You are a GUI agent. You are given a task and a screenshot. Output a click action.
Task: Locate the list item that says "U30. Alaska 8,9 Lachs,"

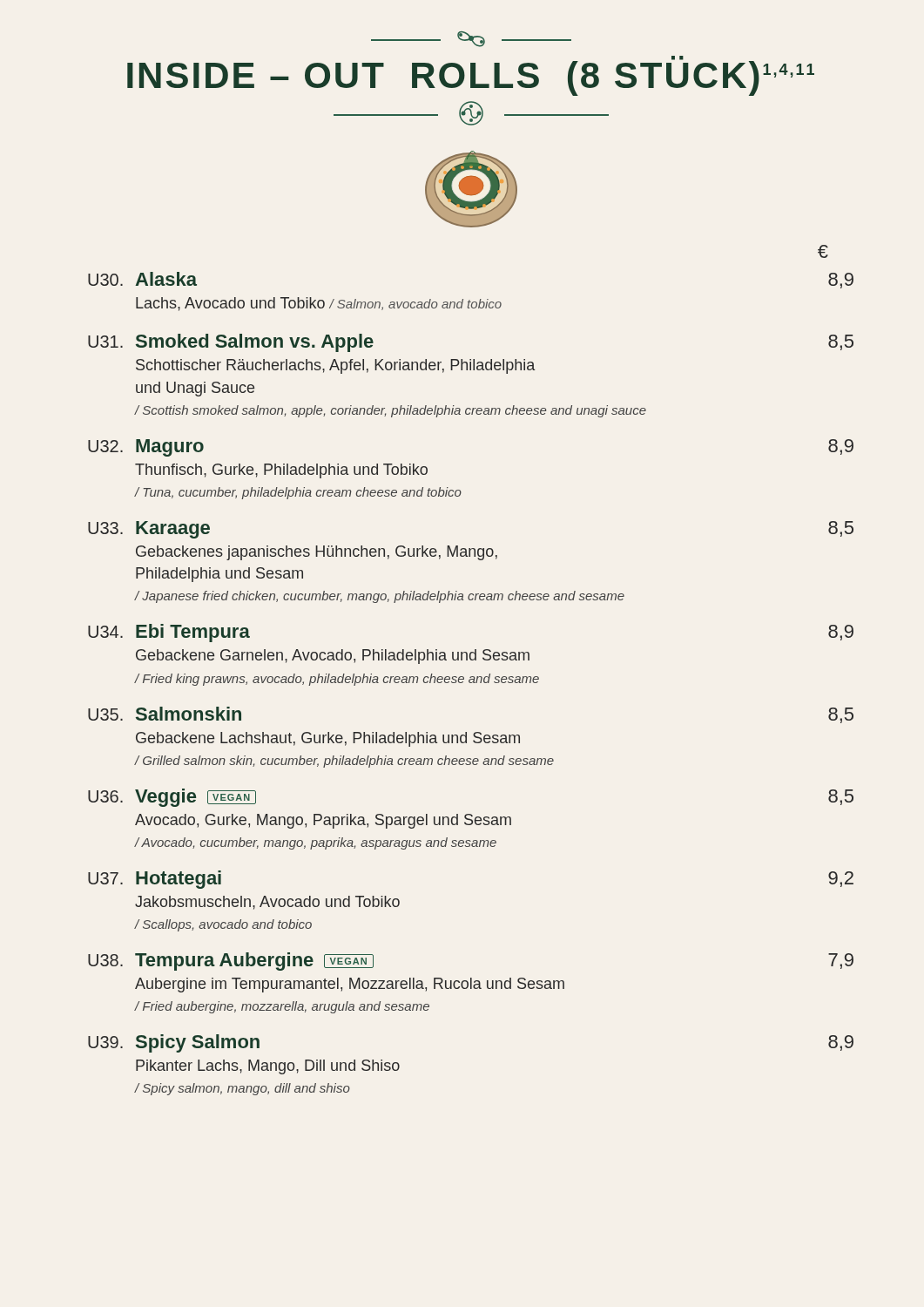(x=471, y=292)
